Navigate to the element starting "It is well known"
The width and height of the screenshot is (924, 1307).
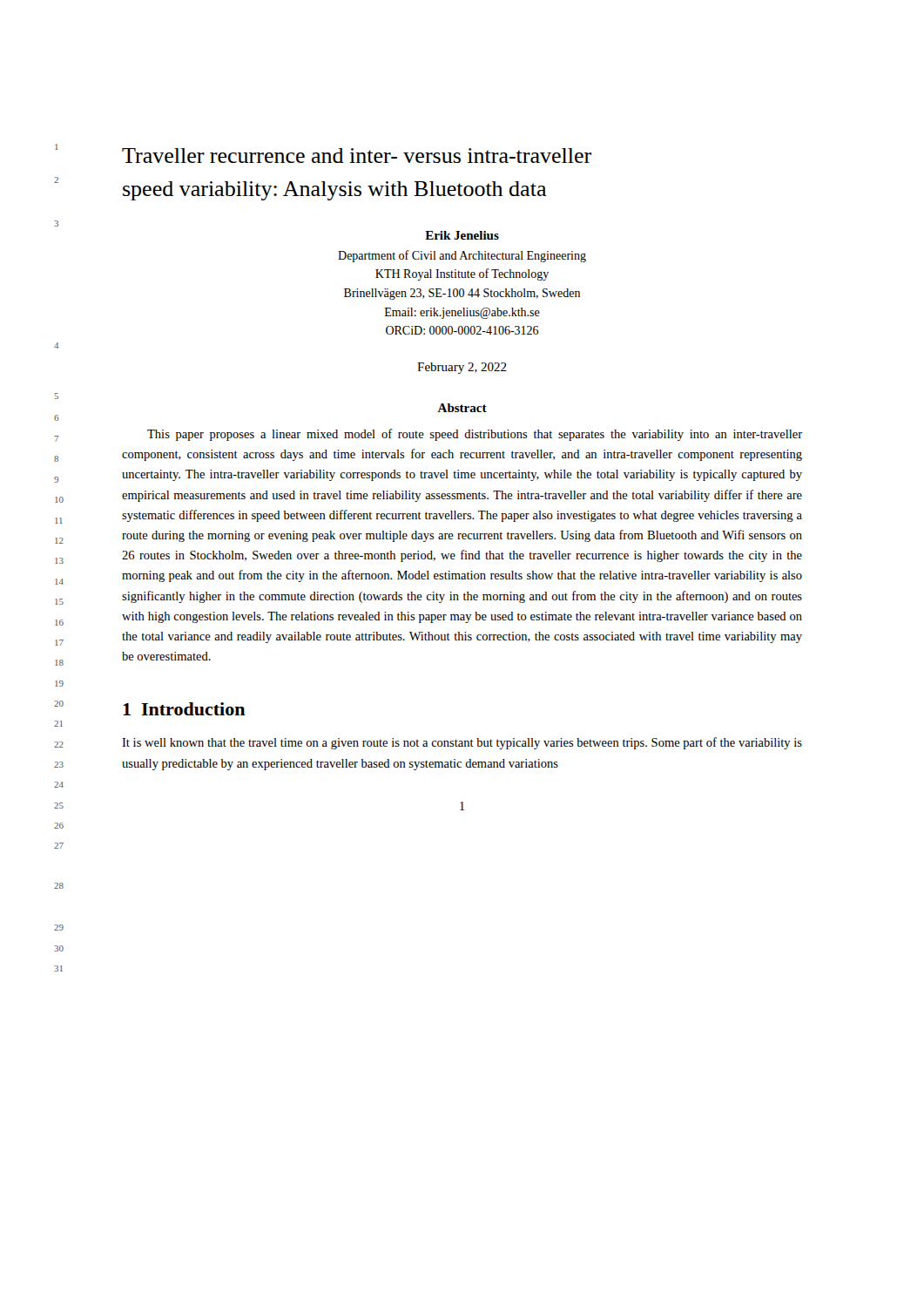[x=462, y=753]
